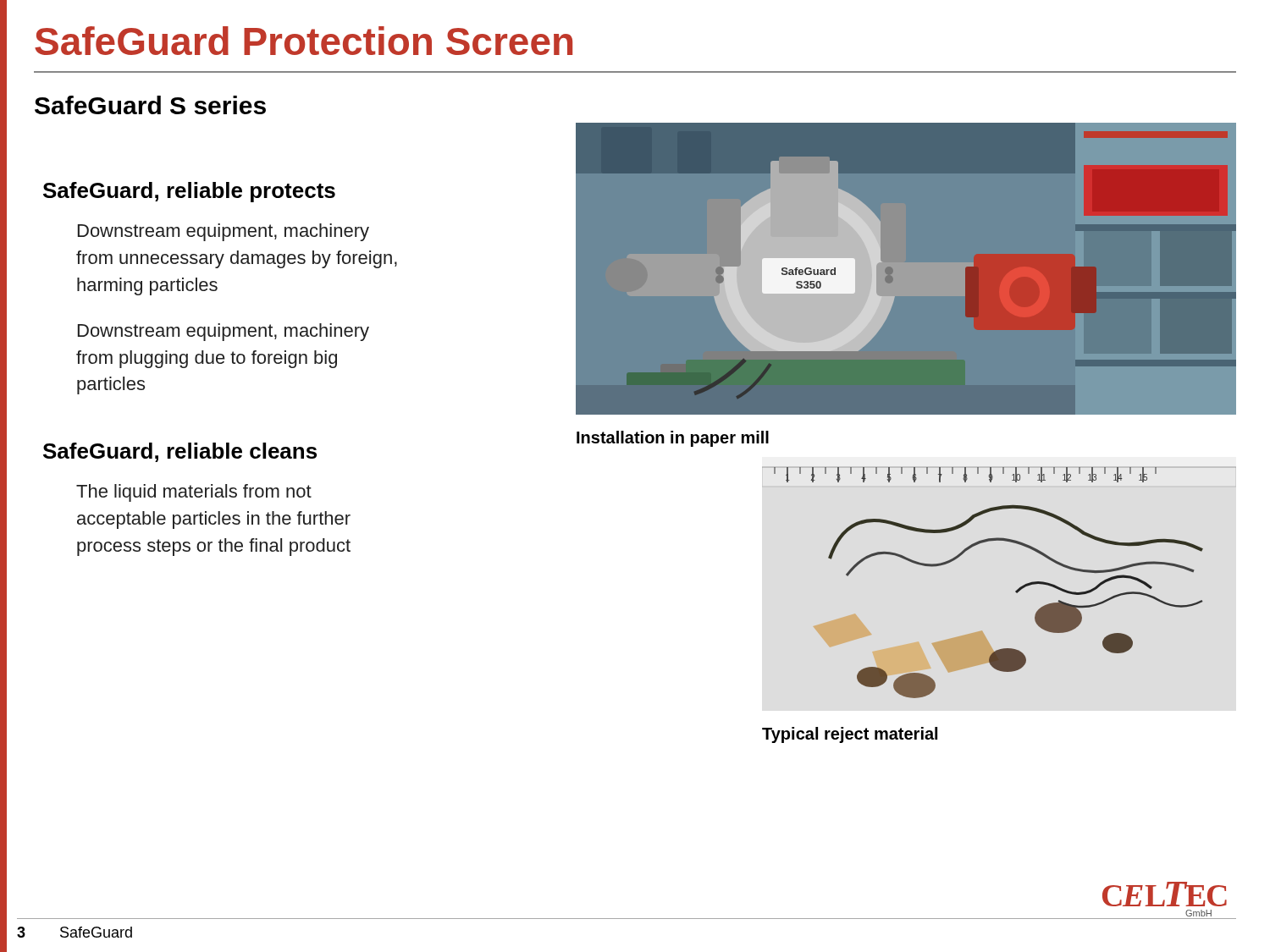The width and height of the screenshot is (1270, 952).
Task: Find the logo
Action: 1168,894
